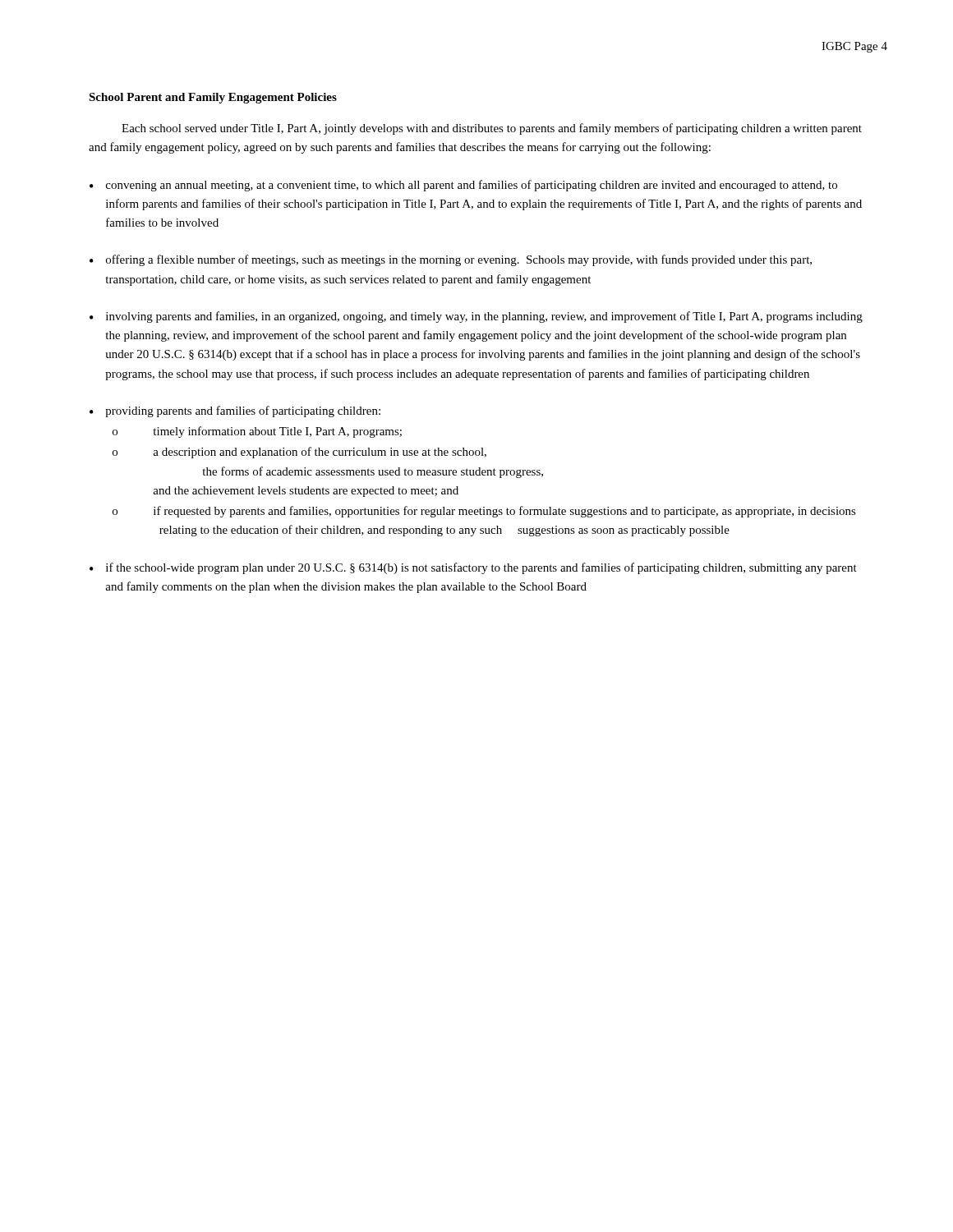Viewport: 953px width, 1232px height.
Task: Locate the block starting "• providing parents and families of participating"
Action: (x=476, y=471)
